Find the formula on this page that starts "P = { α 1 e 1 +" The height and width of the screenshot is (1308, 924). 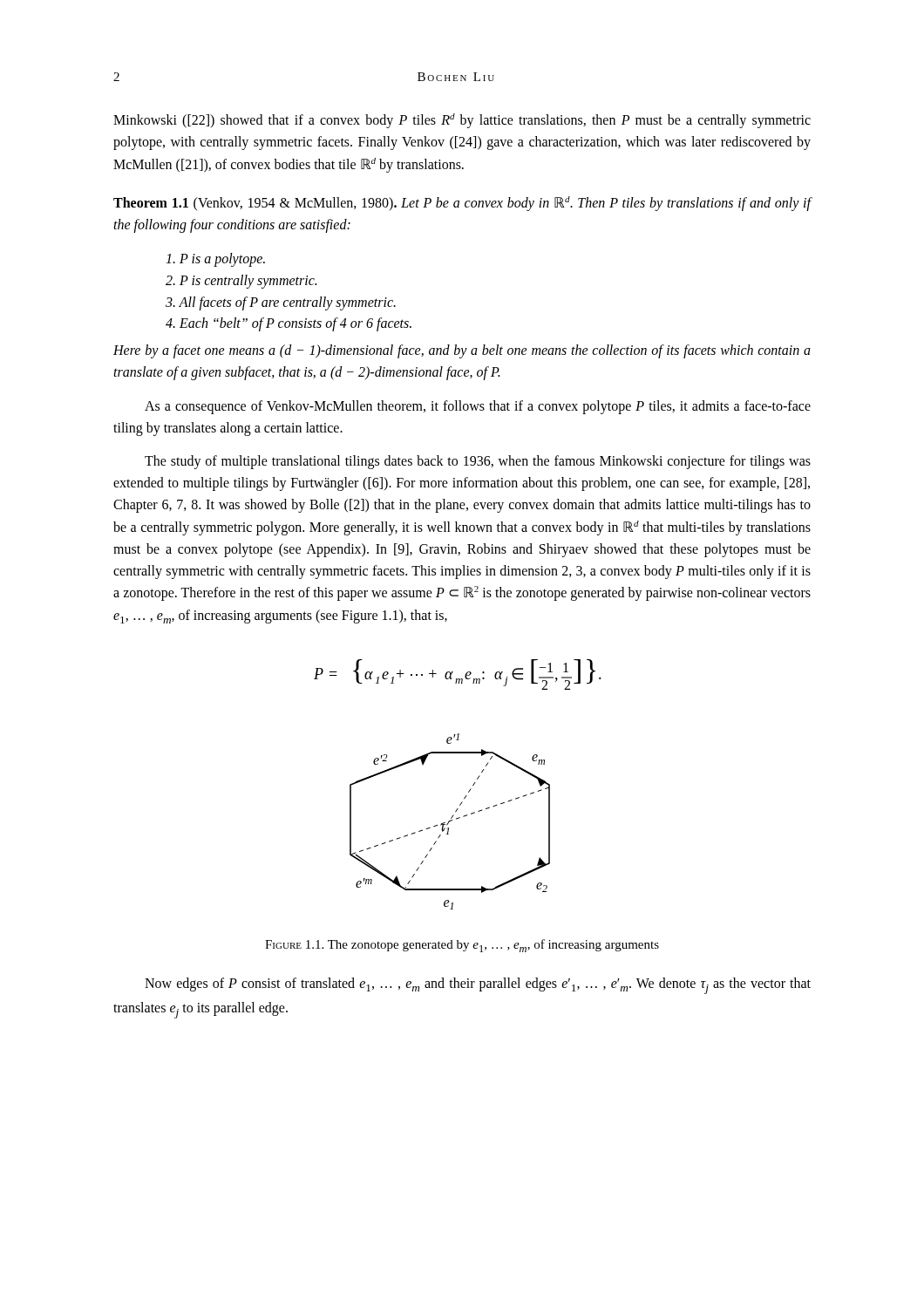(462, 674)
